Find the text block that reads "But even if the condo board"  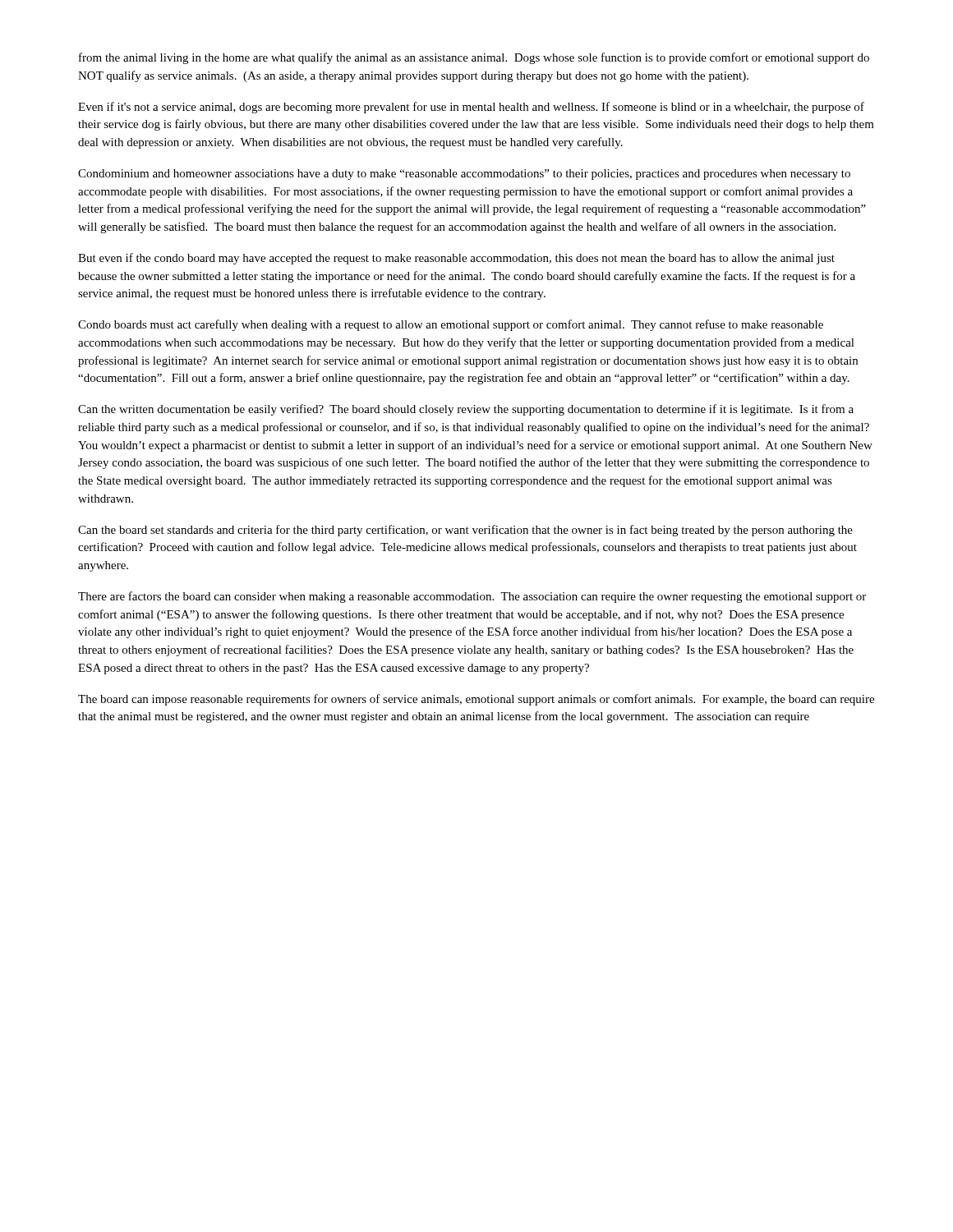(467, 276)
